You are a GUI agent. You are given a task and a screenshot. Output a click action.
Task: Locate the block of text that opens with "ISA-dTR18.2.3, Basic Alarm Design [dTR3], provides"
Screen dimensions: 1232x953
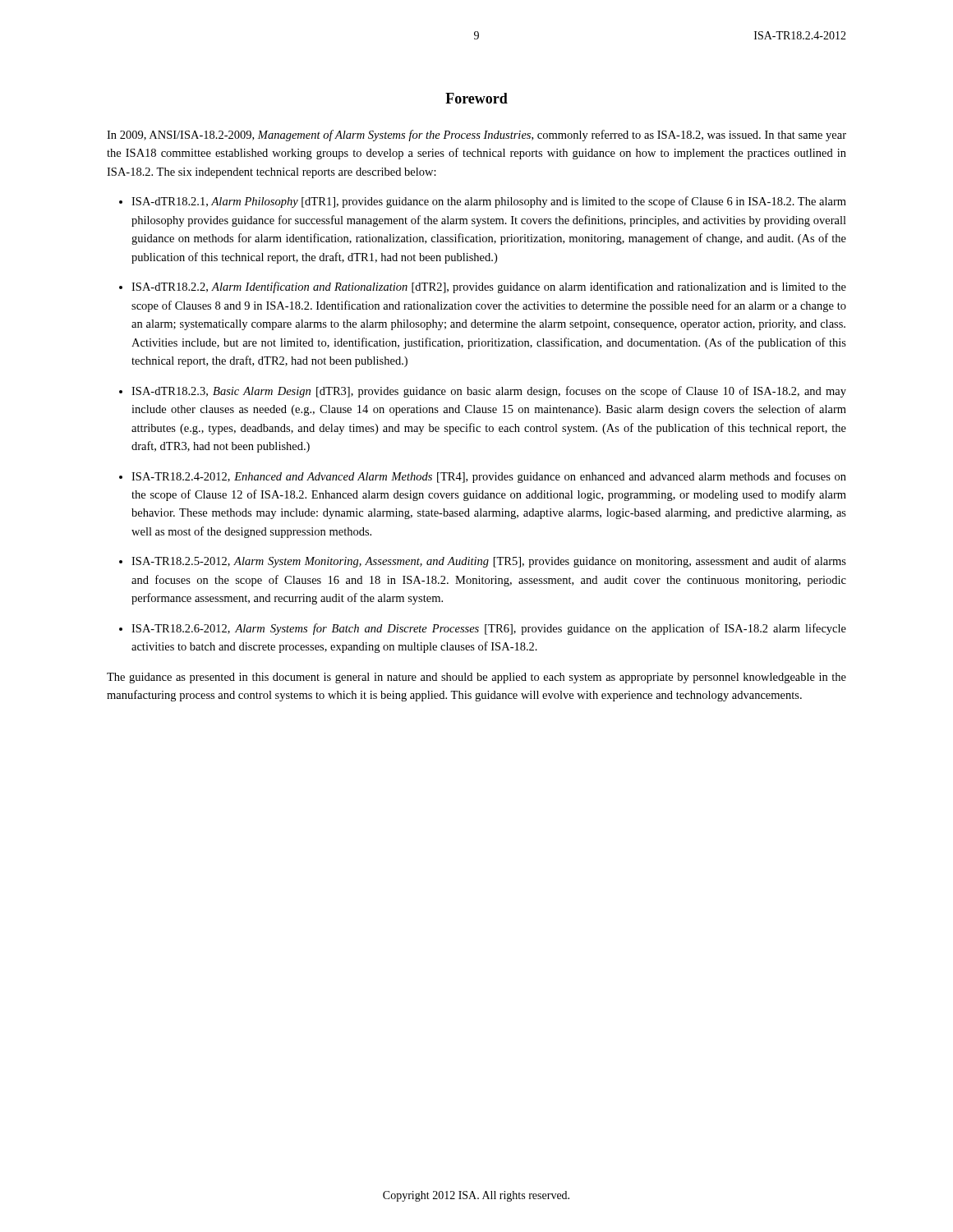click(x=489, y=418)
